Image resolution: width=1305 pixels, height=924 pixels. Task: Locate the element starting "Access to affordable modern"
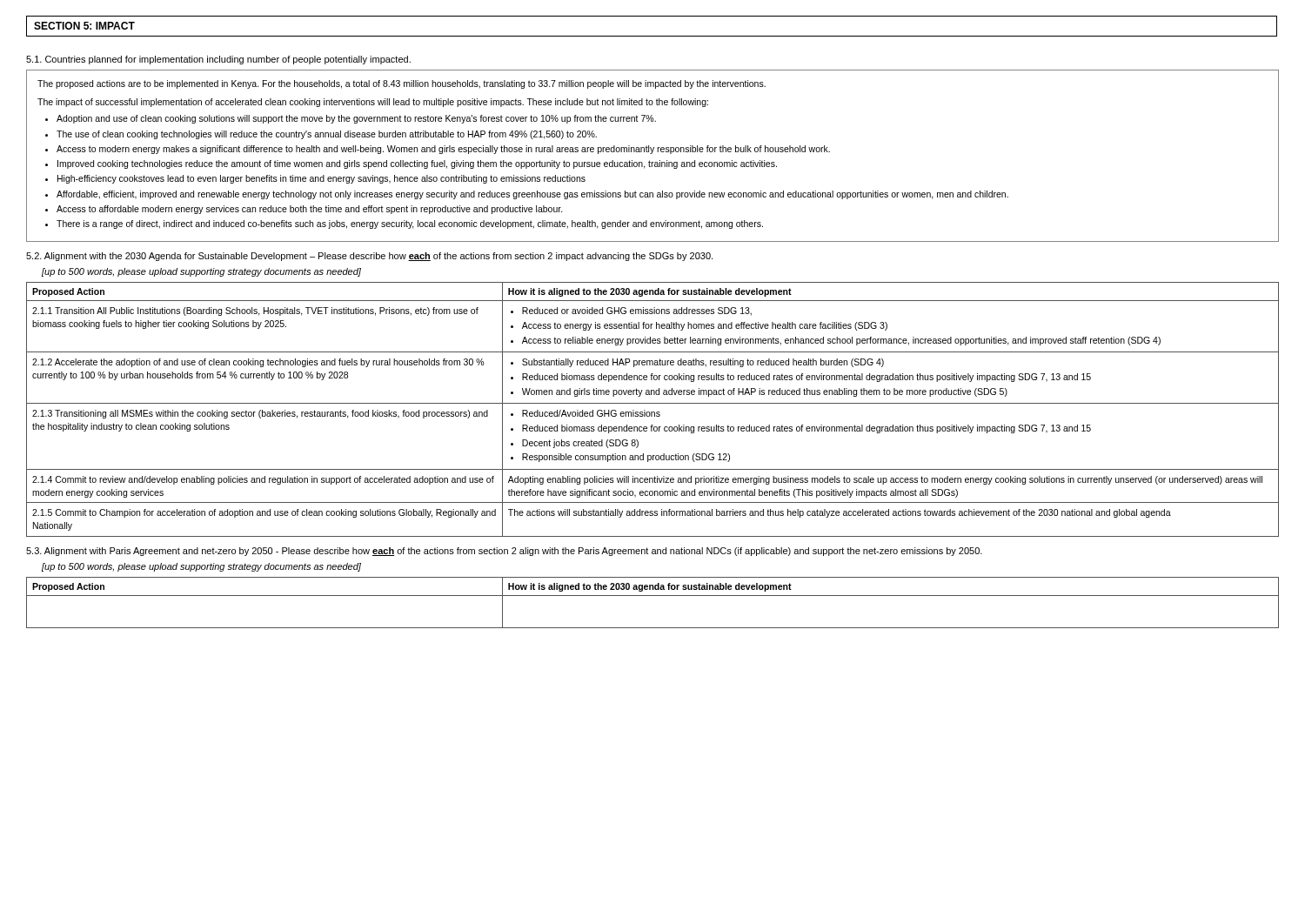tap(310, 209)
